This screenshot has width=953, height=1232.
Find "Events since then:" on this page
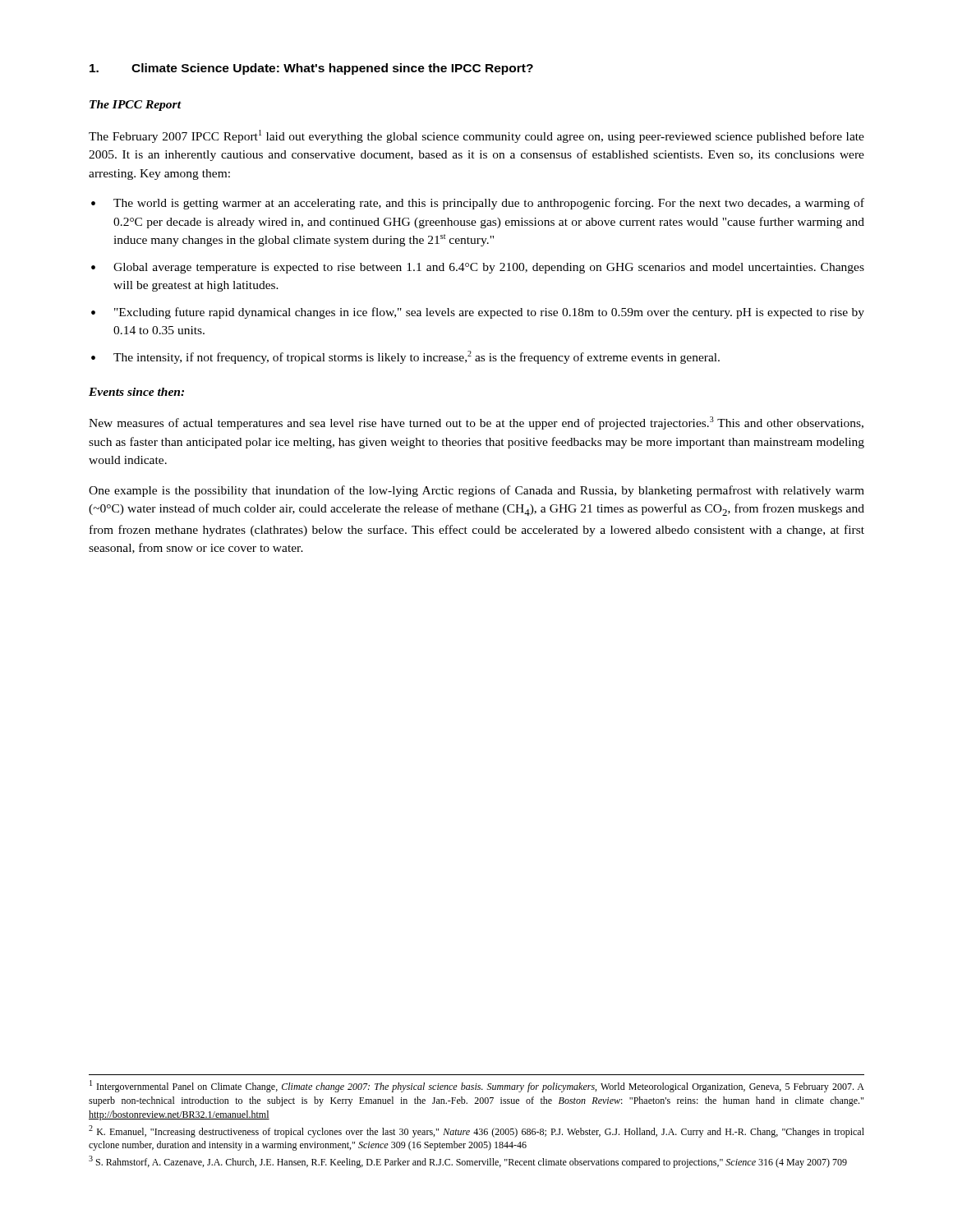(137, 391)
